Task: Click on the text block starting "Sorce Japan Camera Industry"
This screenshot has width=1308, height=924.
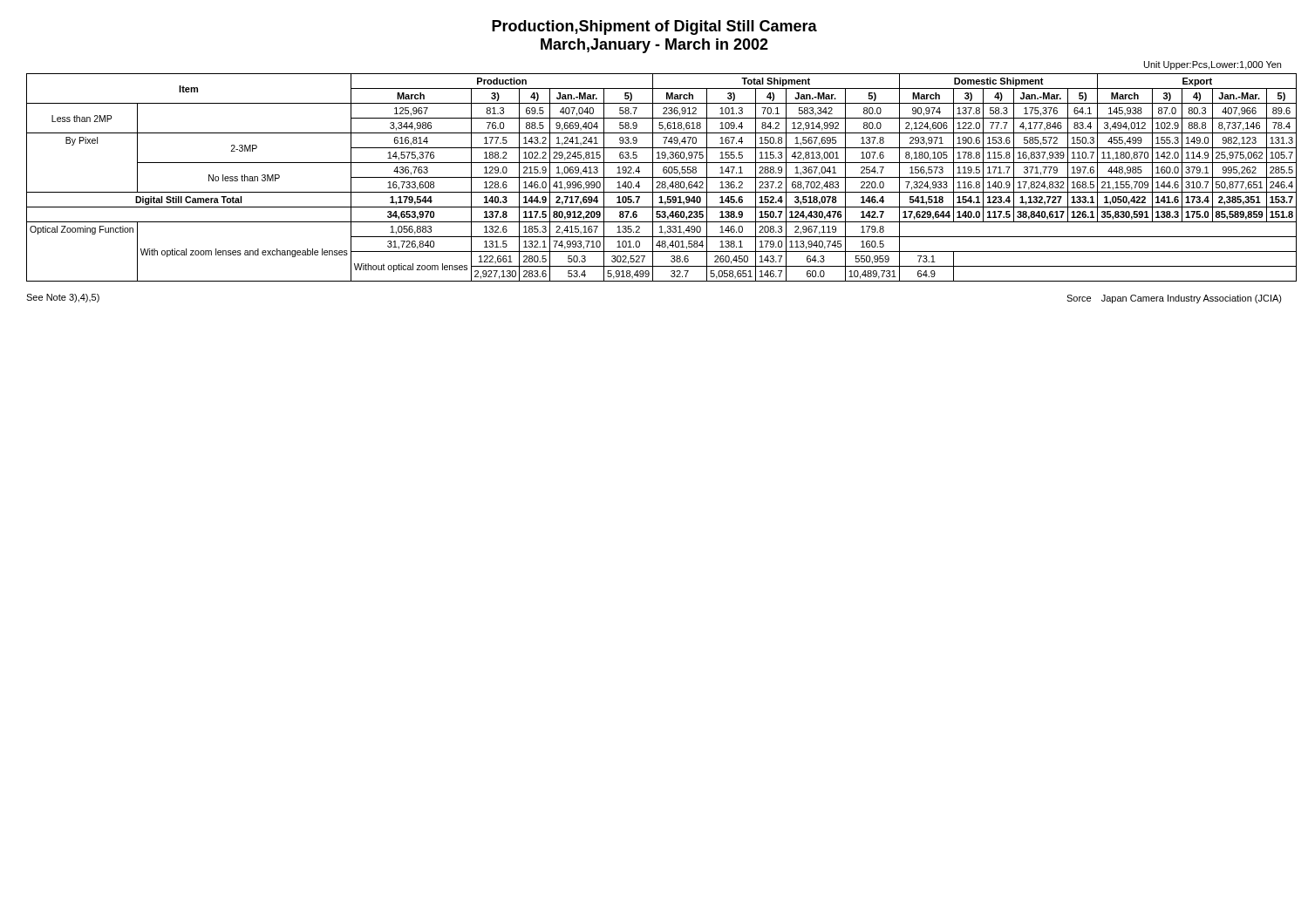Action: pos(1174,298)
